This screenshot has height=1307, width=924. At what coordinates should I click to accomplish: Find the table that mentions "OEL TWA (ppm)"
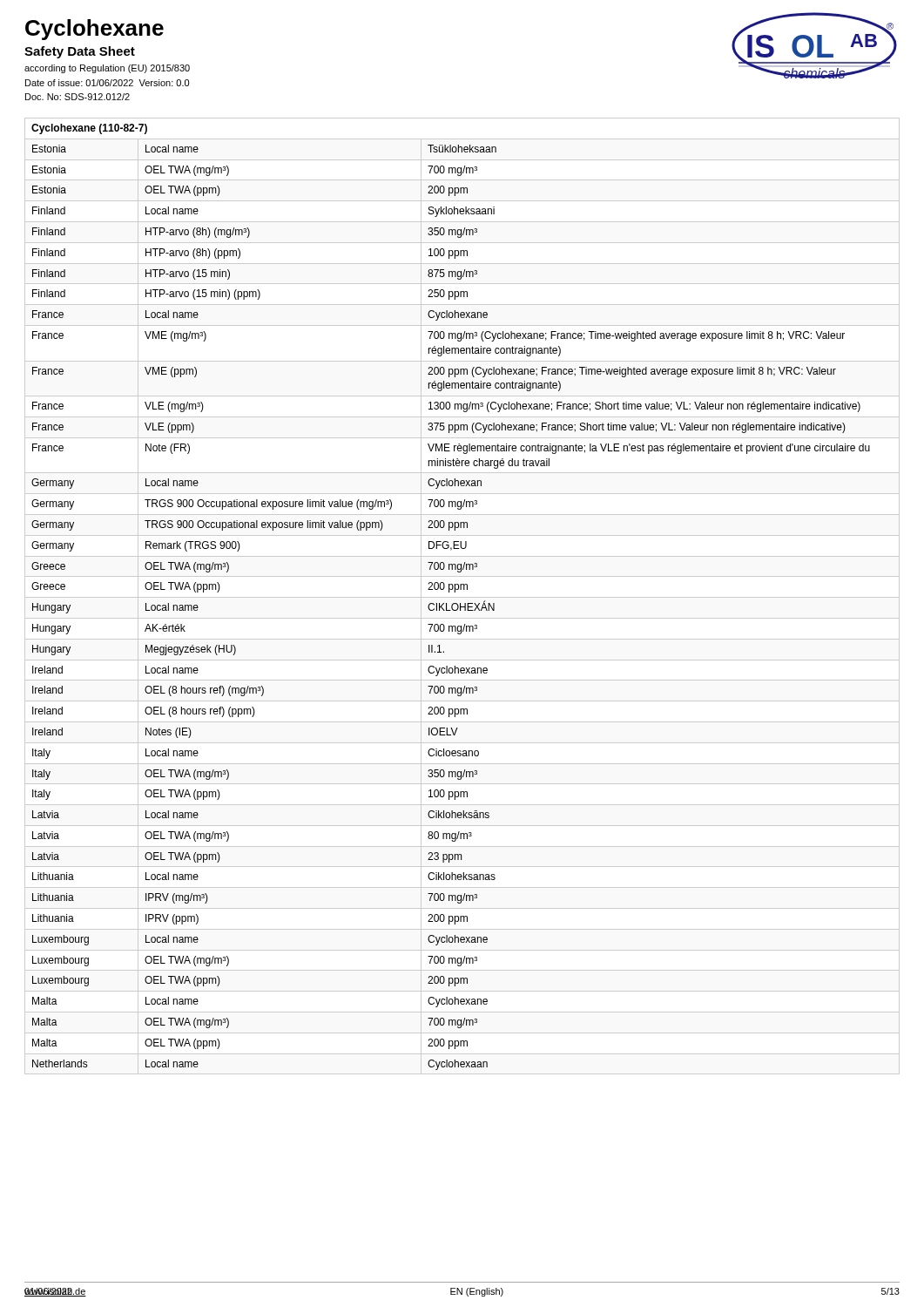(x=462, y=596)
